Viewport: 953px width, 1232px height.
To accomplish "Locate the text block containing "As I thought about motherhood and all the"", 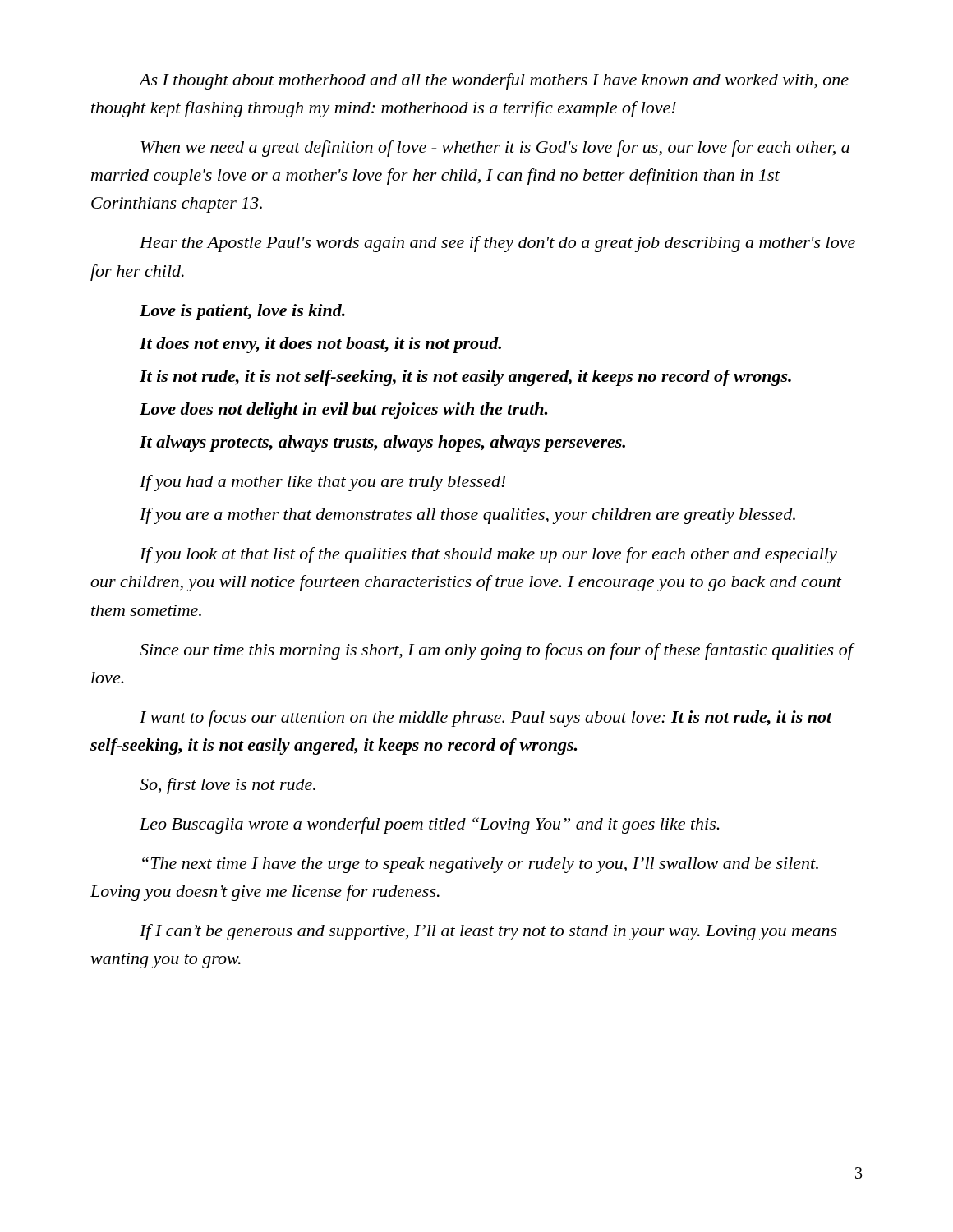I will (476, 94).
